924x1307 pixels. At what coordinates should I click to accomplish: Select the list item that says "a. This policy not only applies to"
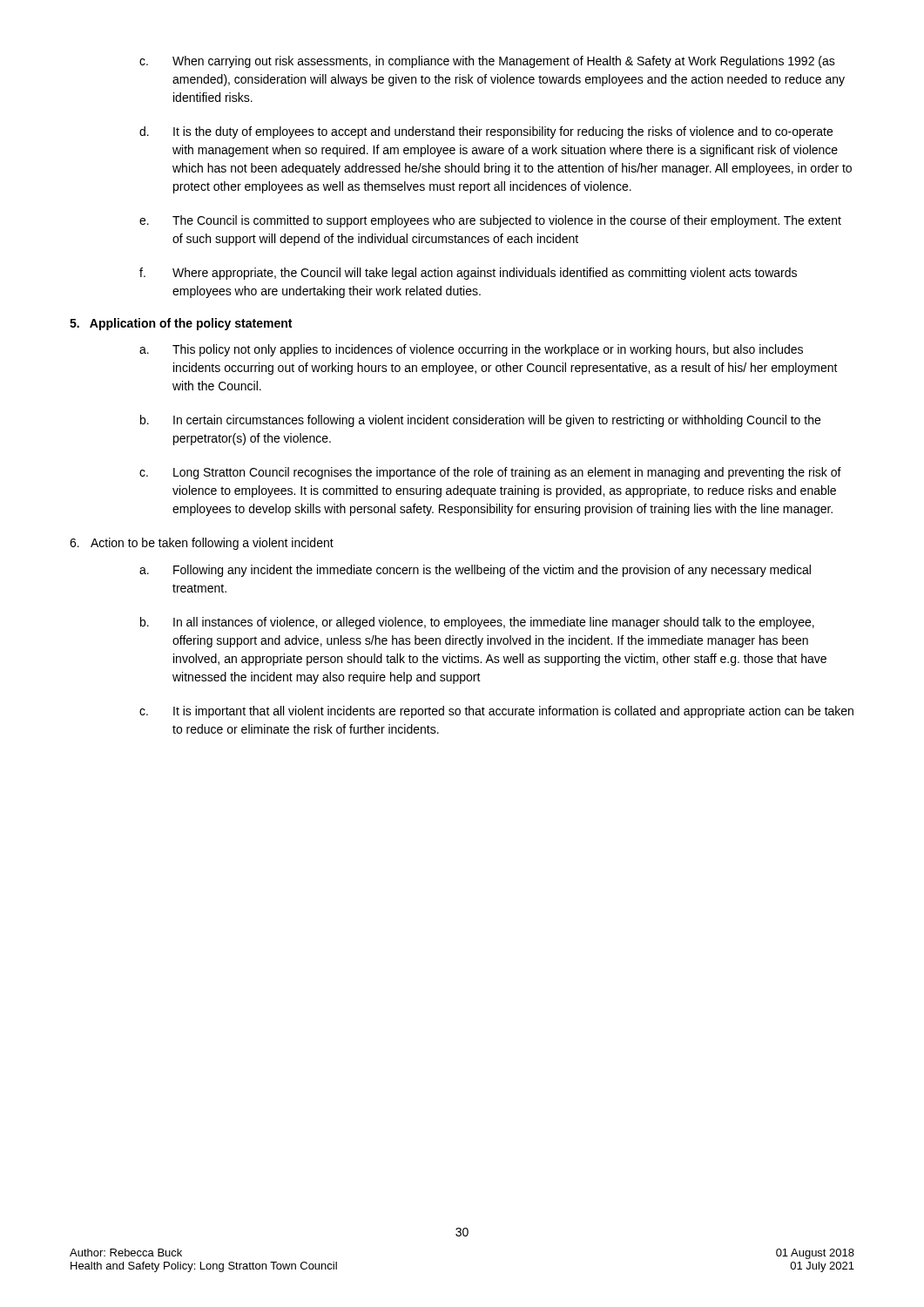[497, 368]
